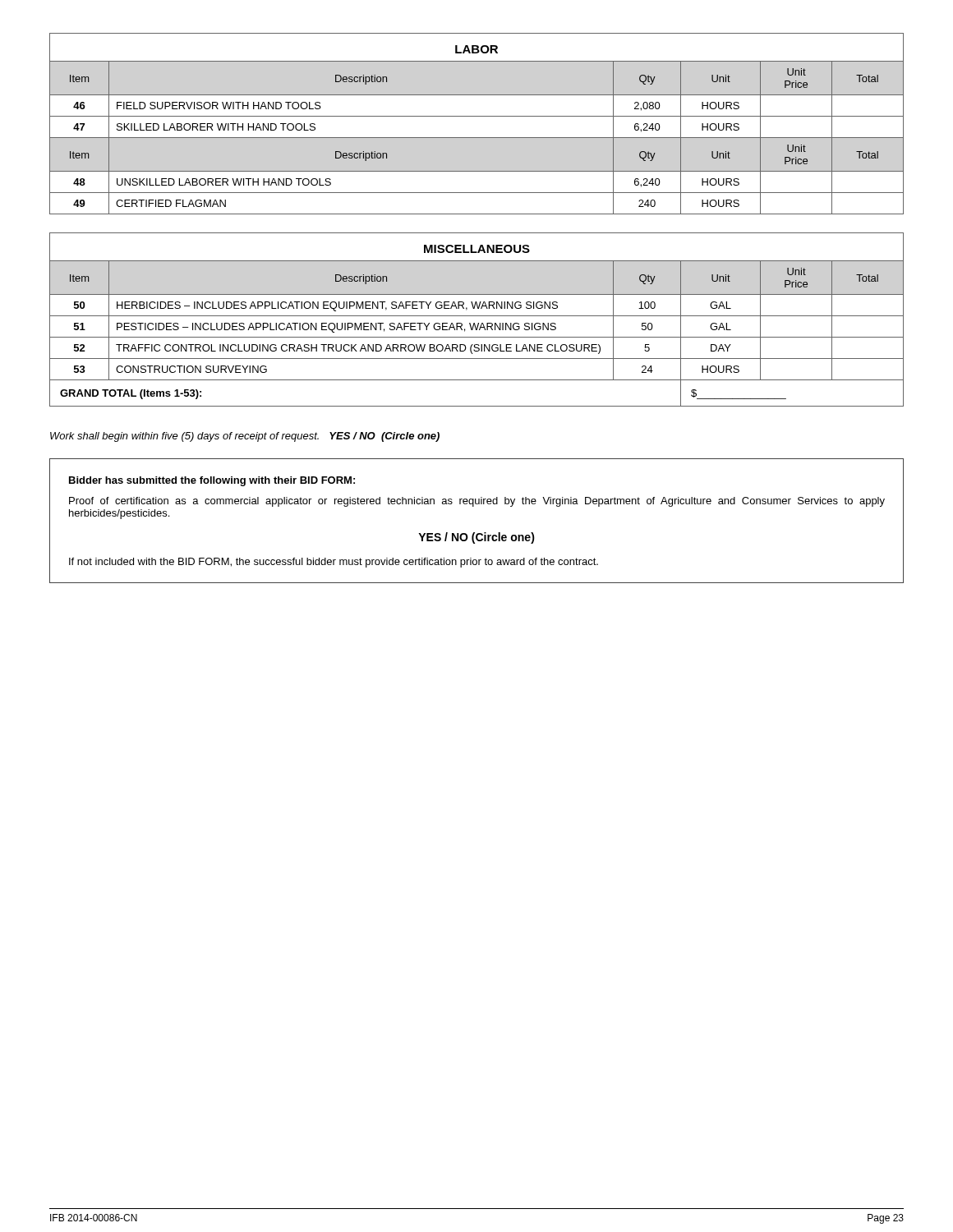953x1232 pixels.
Task: Click the passage that begins "Work shall begin within five (5) days"
Action: tap(245, 436)
